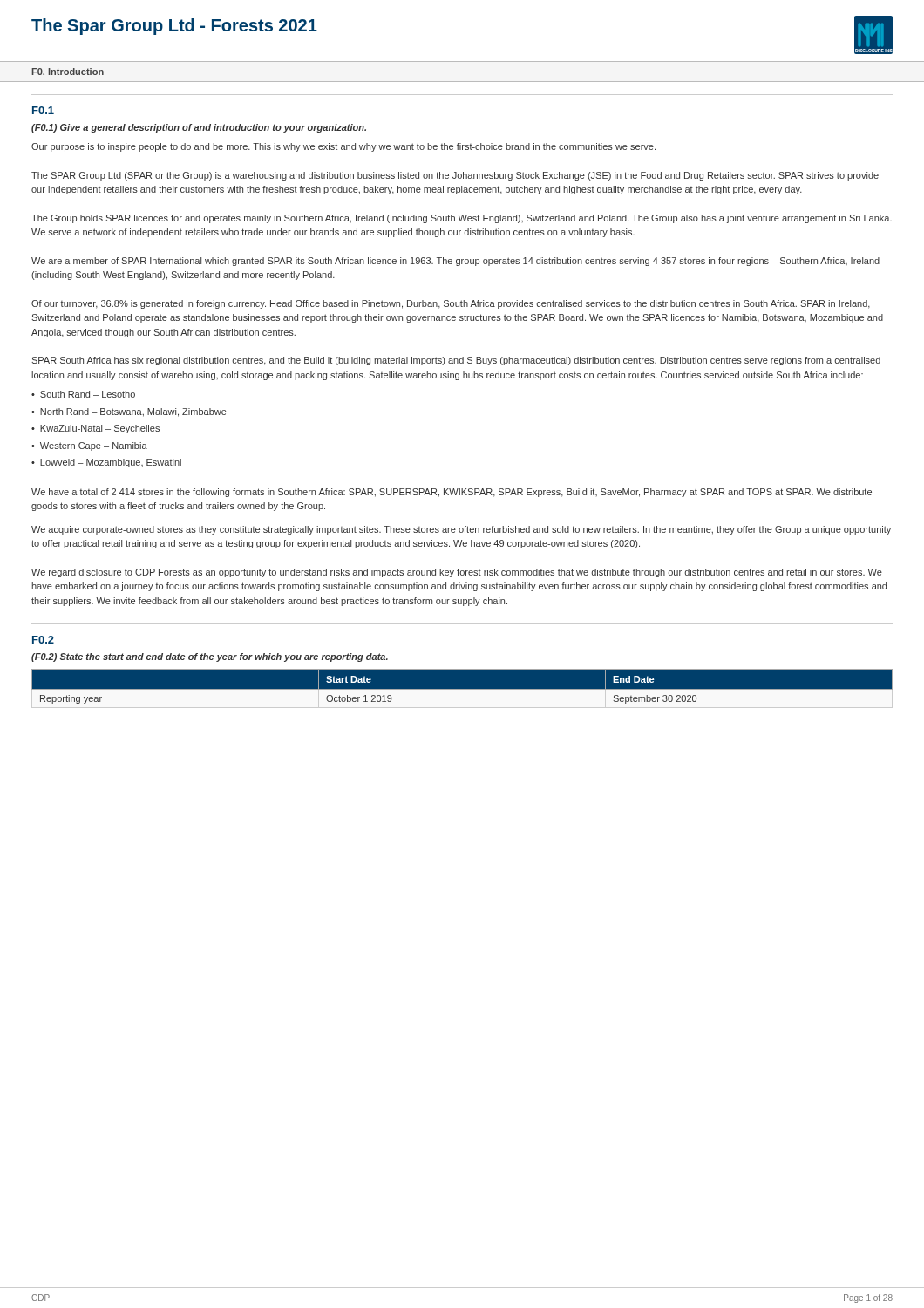Locate the text block that reads "We have a total"
The width and height of the screenshot is (924, 1308).
tap(452, 499)
